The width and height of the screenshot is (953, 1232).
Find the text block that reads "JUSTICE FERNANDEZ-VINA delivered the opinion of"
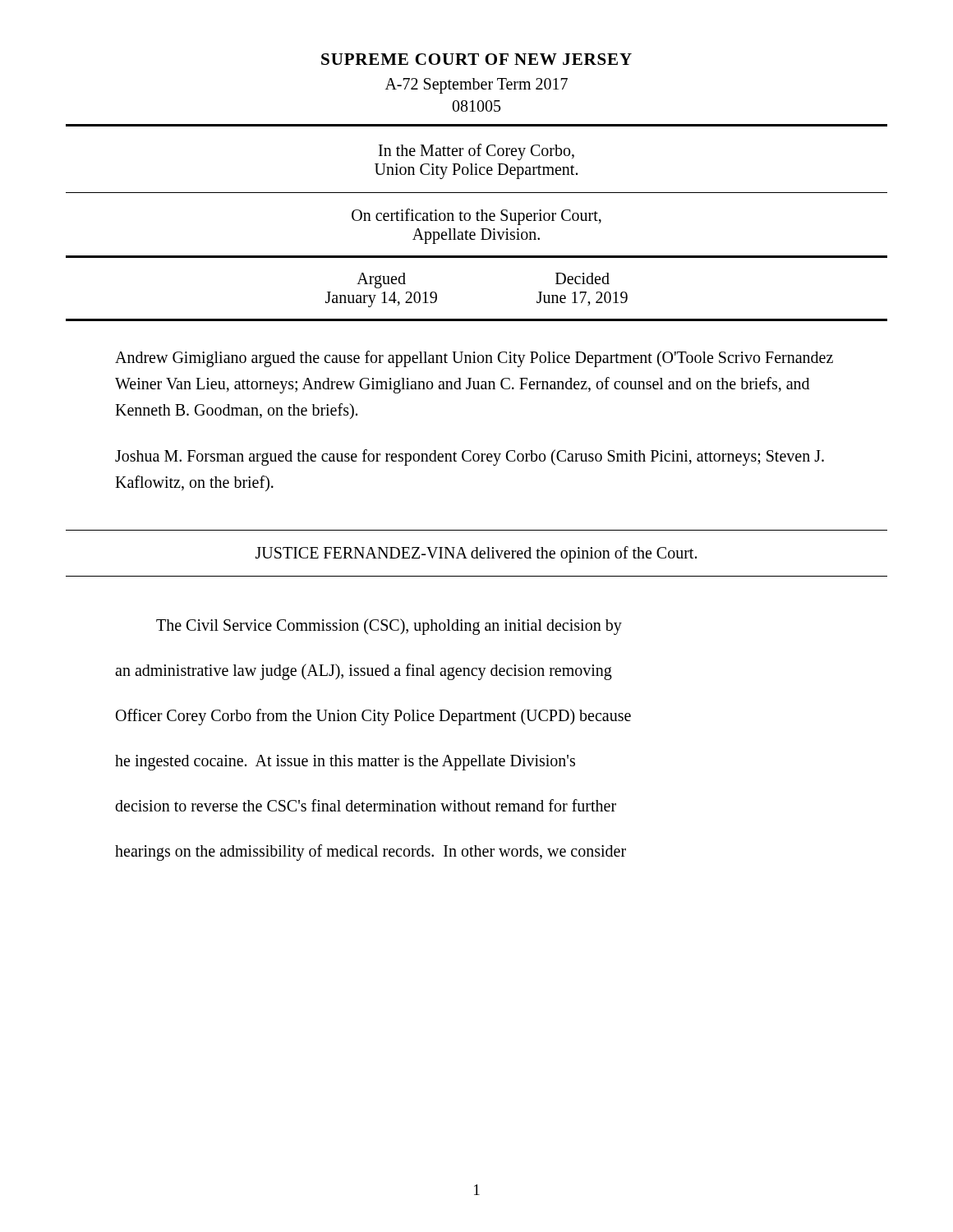[476, 553]
